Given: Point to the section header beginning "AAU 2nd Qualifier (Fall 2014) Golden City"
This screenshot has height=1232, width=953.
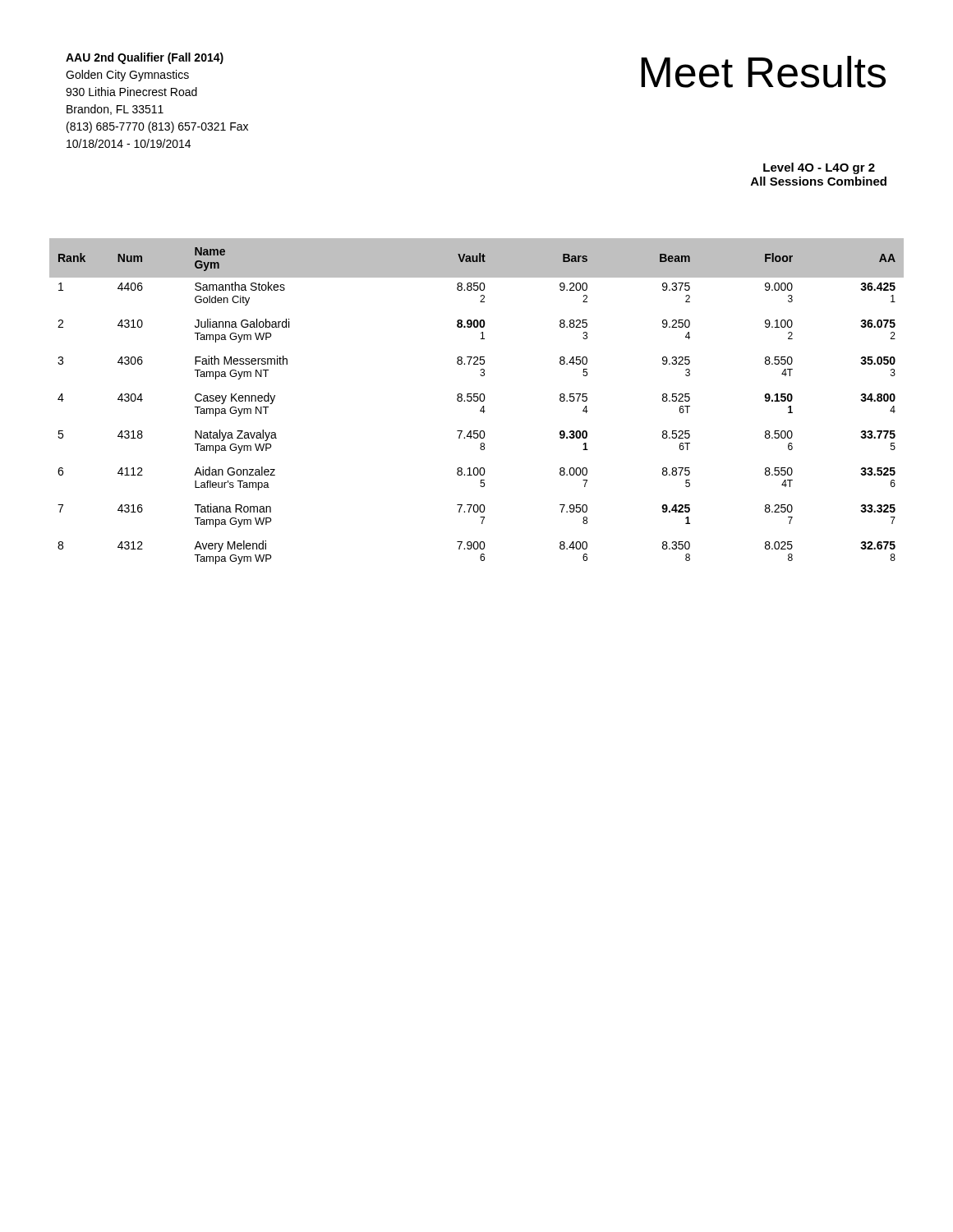Looking at the screenshot, I should click(157, 101).
